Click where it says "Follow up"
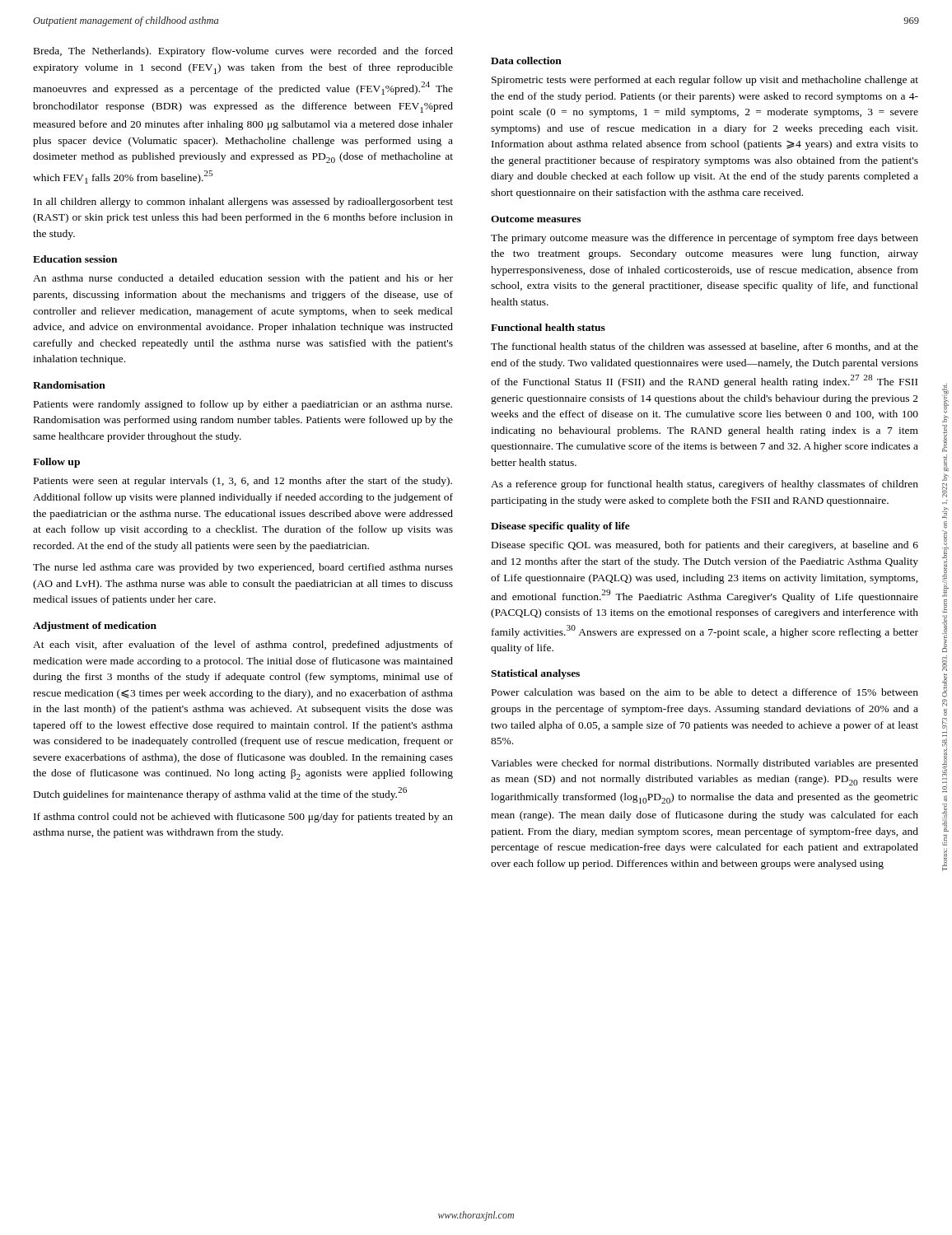The image size is (952, 1235). (57, 462)
